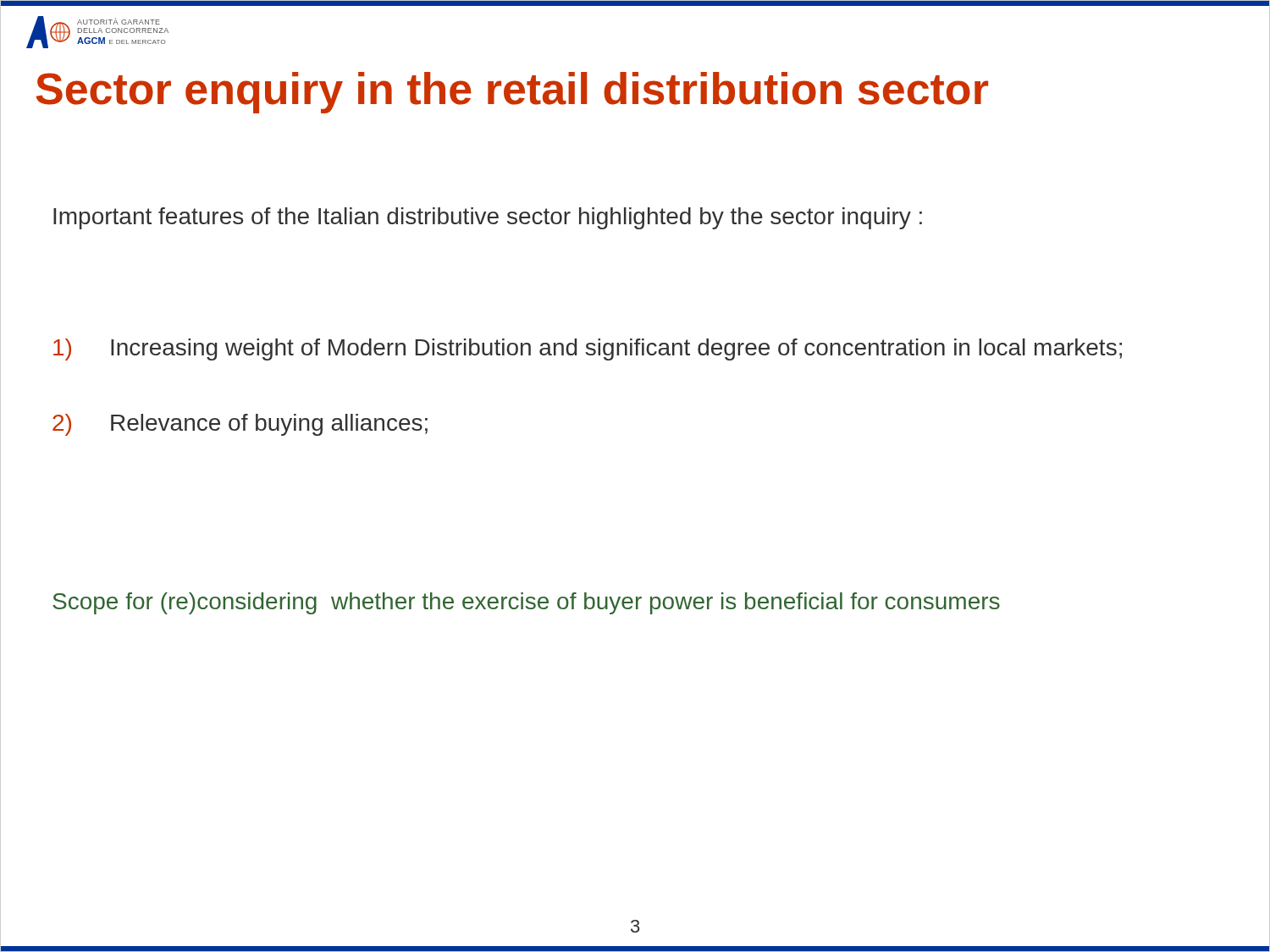Screen dimensions: 952x1270
Task: Find the title
Action: [635, 90]
